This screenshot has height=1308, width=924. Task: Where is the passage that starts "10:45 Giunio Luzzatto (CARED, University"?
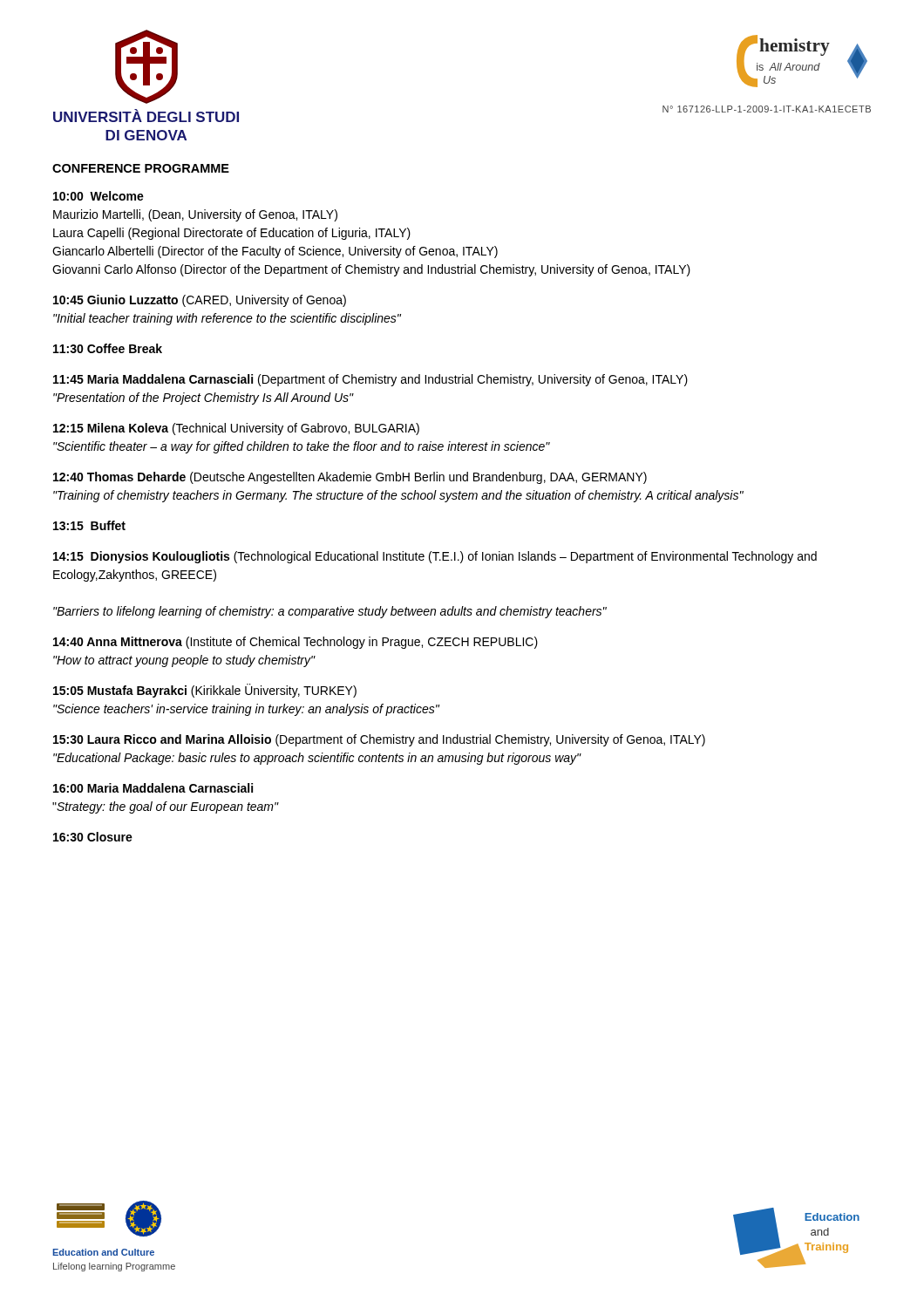(227, 309)
